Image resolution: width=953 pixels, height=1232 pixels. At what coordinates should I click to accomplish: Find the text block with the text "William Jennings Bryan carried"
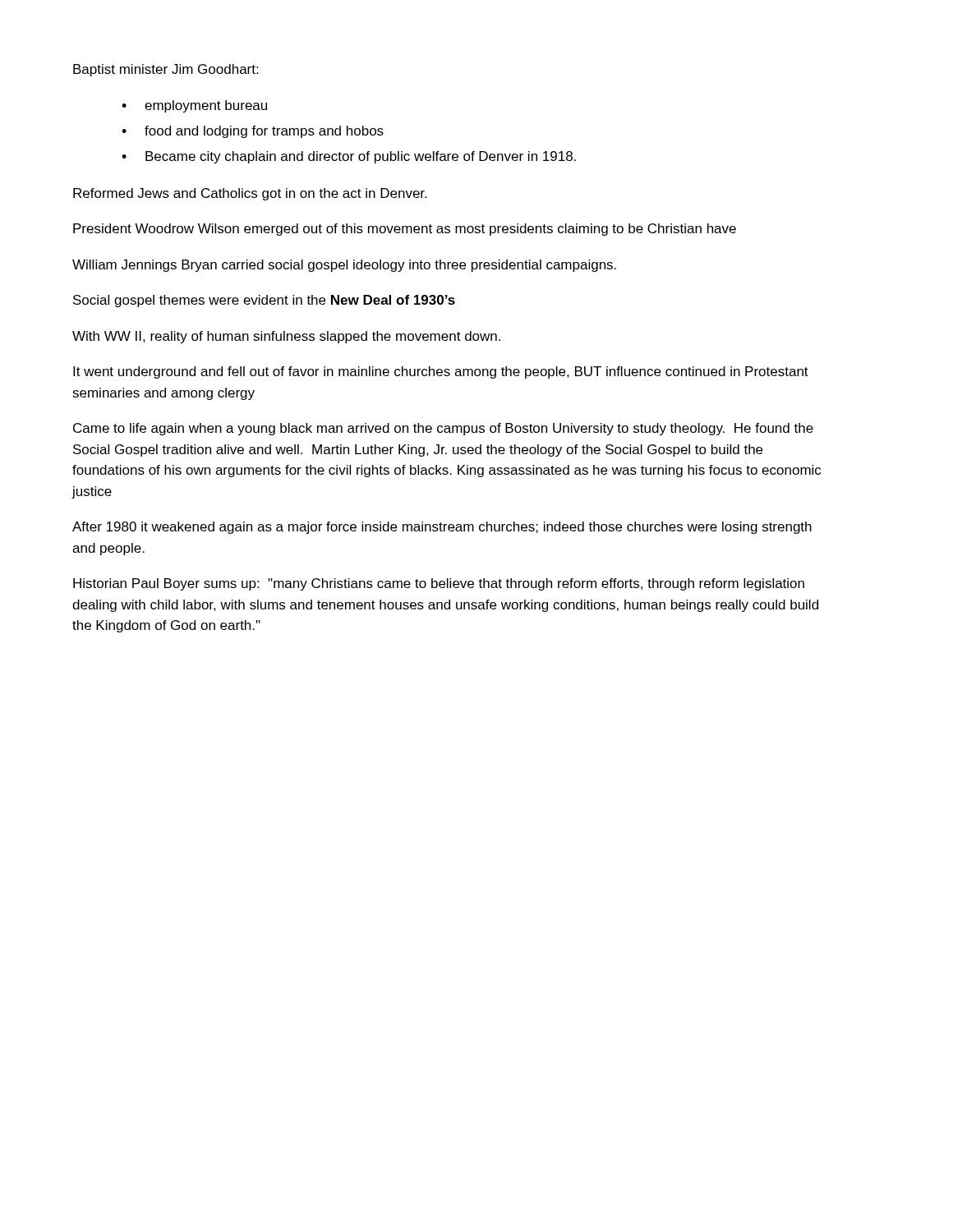click(345, 264)
